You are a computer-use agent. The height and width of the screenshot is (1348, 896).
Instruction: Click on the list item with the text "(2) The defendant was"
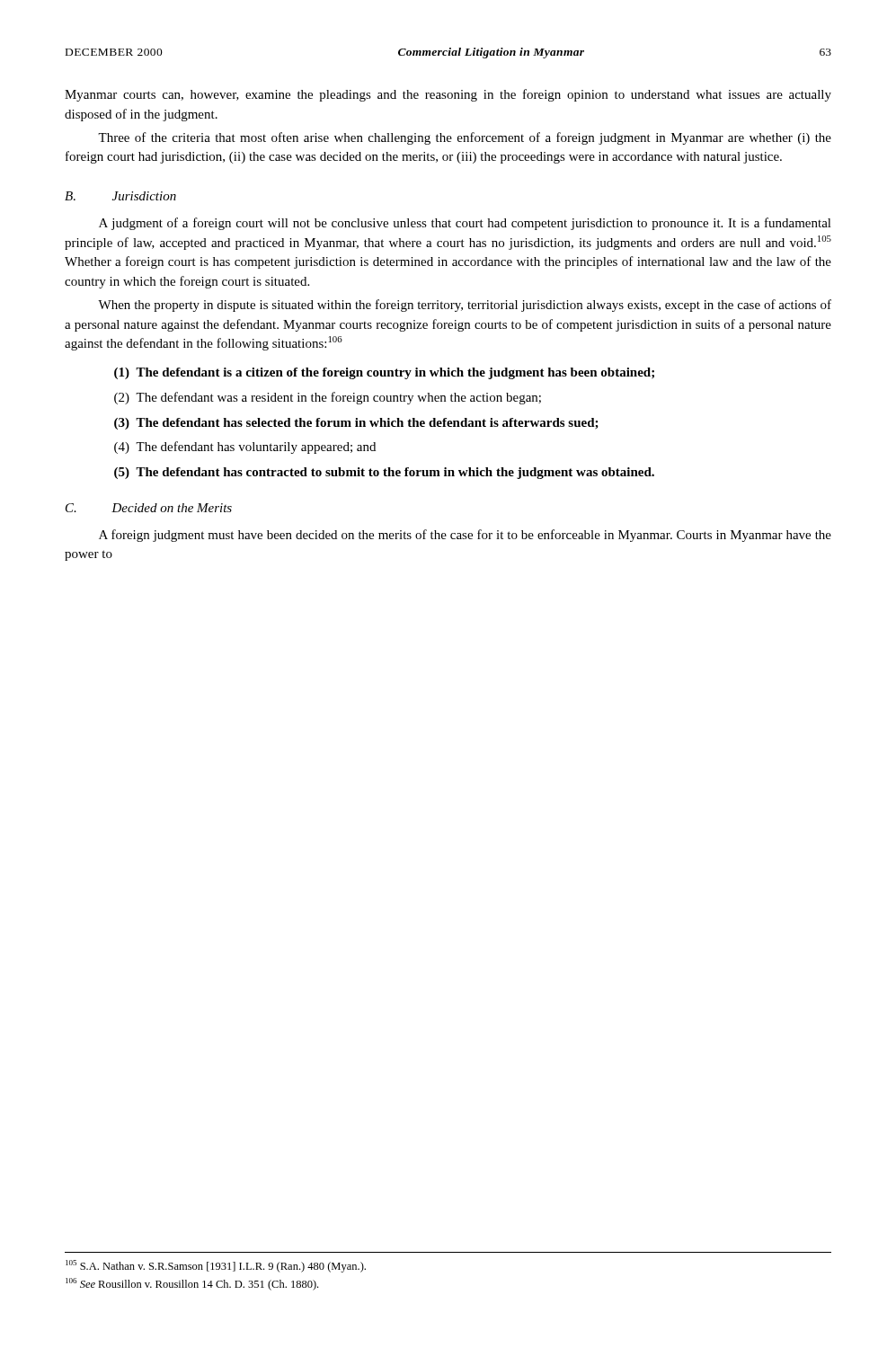click(x=468, y=398)
